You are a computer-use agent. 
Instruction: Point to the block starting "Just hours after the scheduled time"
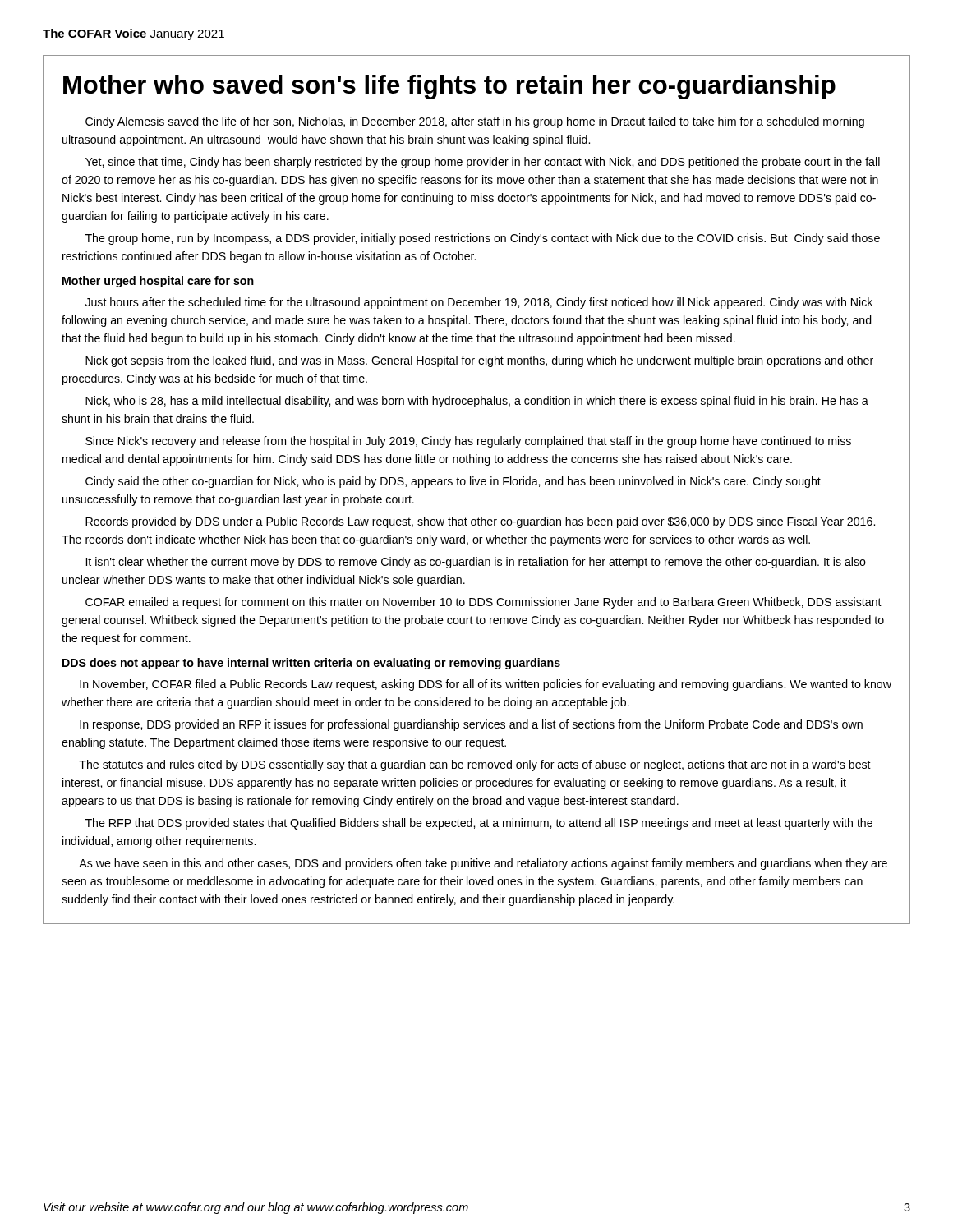click(x=476, y=320)
